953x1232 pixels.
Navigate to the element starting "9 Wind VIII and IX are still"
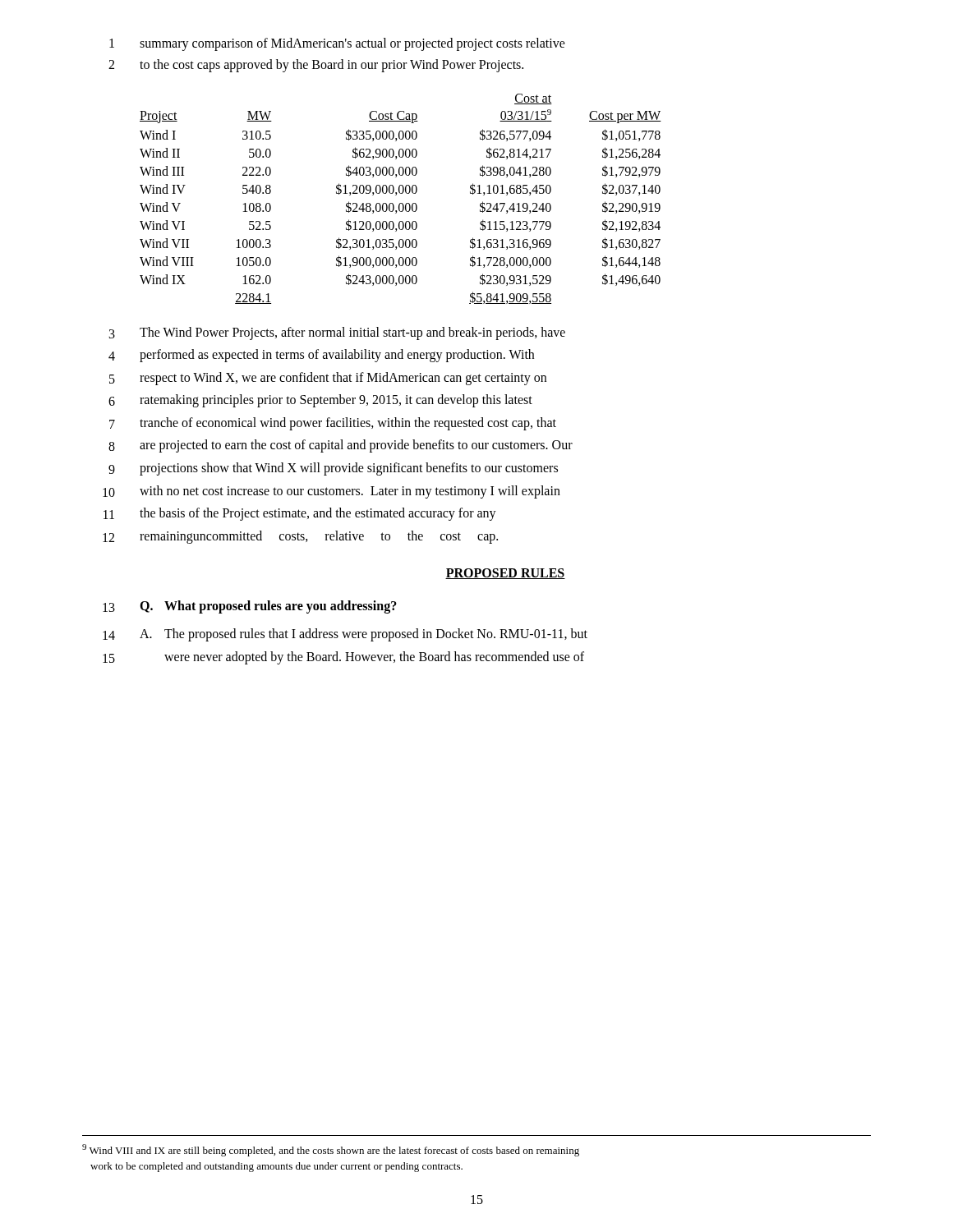point(476,1158)
